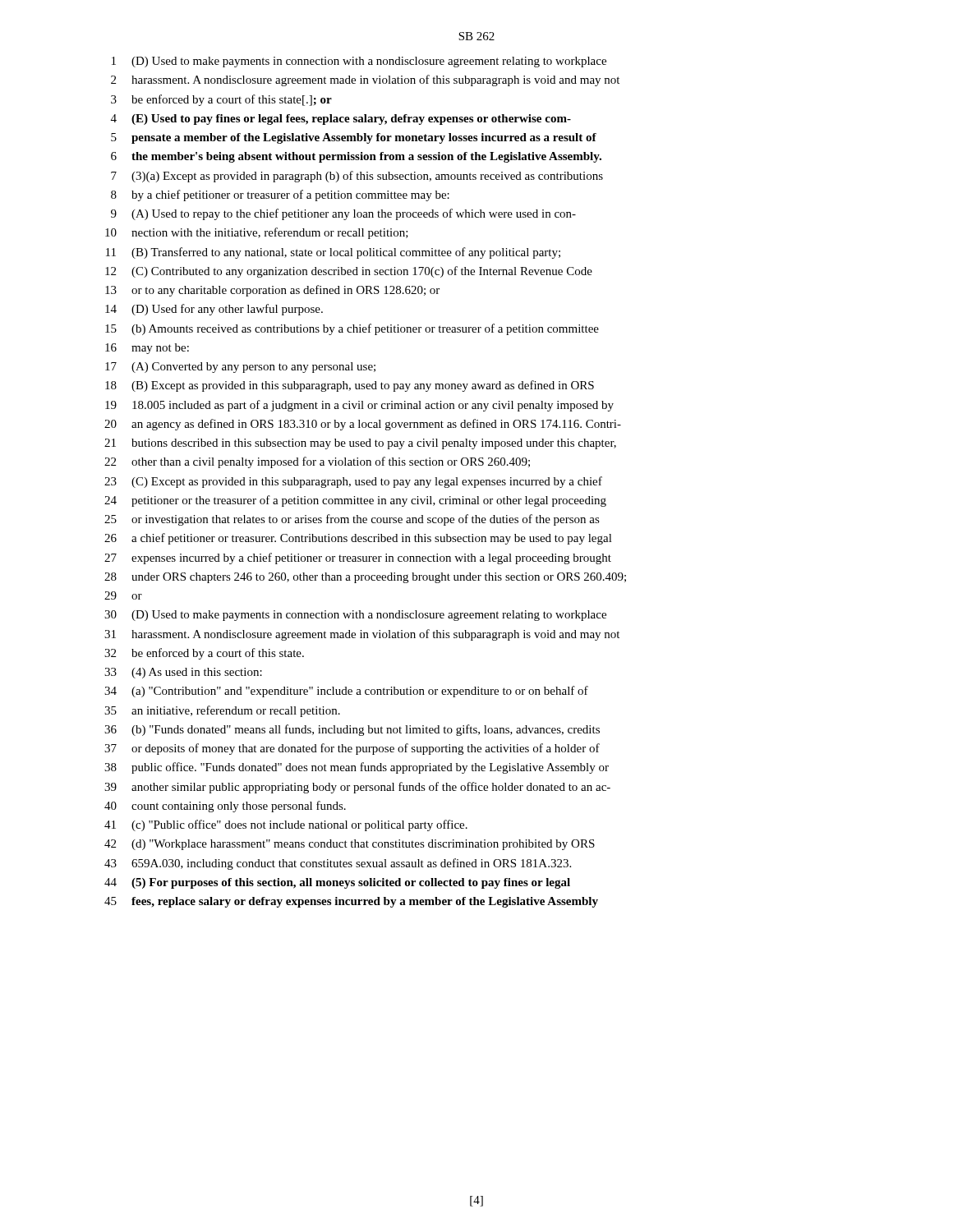Screen dimensions: 1232x953
Task: Select the list item containing "37 or deposits of"
Action: click(x=485, y=749)
